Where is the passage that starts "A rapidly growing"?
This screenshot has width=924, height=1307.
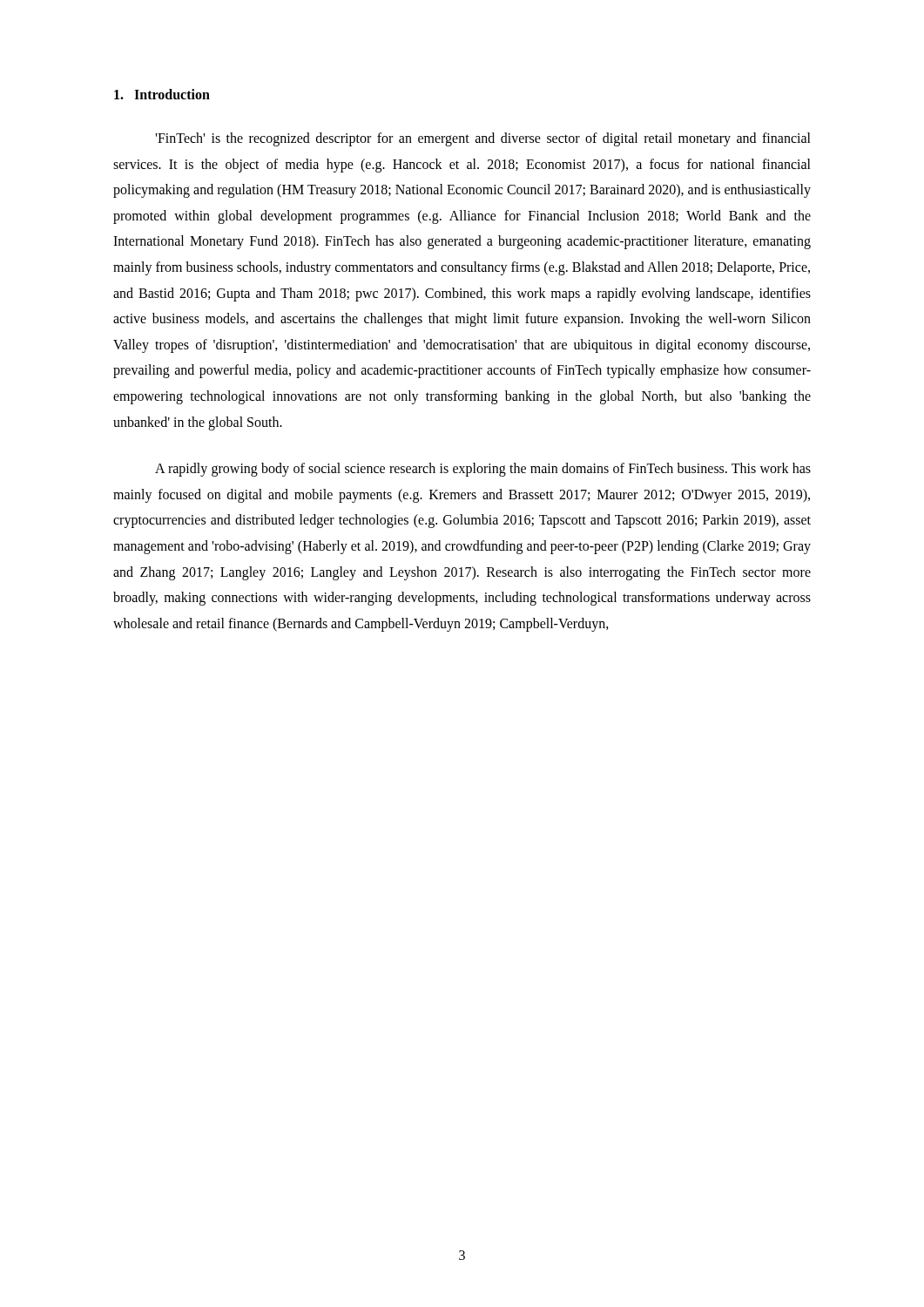(x=462, y=546)
